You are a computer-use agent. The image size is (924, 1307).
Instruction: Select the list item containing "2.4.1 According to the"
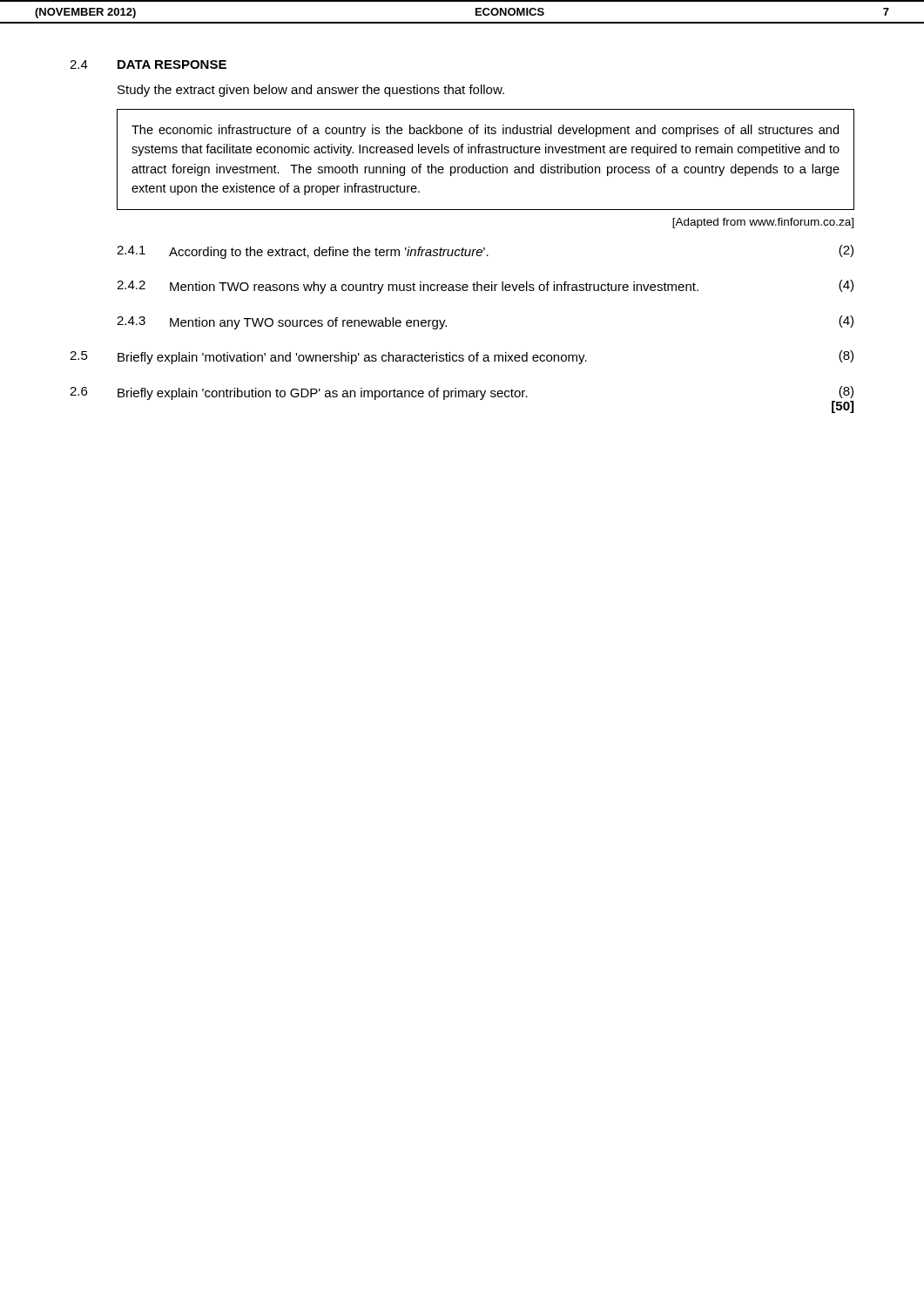pyautogui.click(x=486, y=252)
